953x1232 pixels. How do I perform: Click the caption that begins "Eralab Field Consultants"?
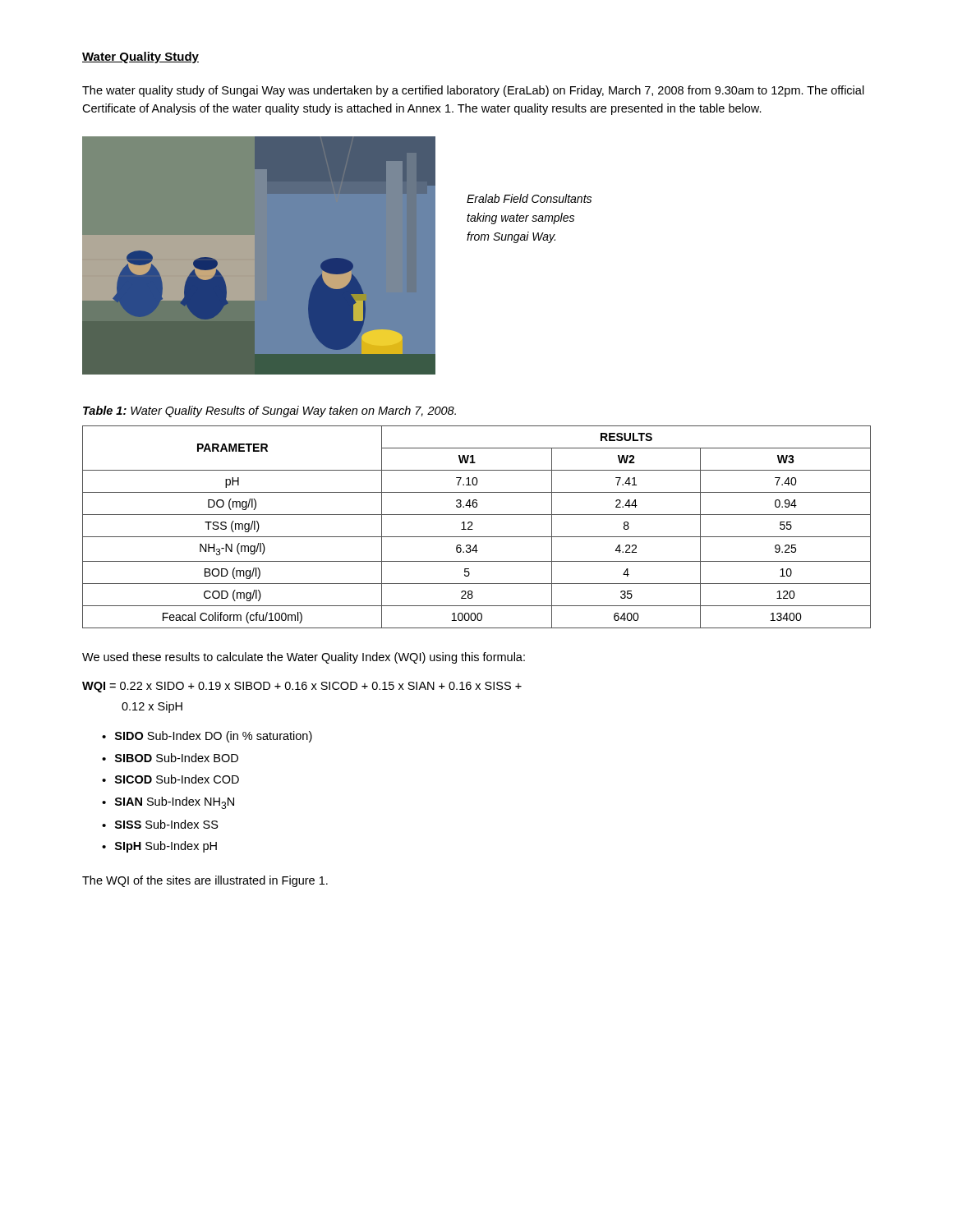[529, 218]
